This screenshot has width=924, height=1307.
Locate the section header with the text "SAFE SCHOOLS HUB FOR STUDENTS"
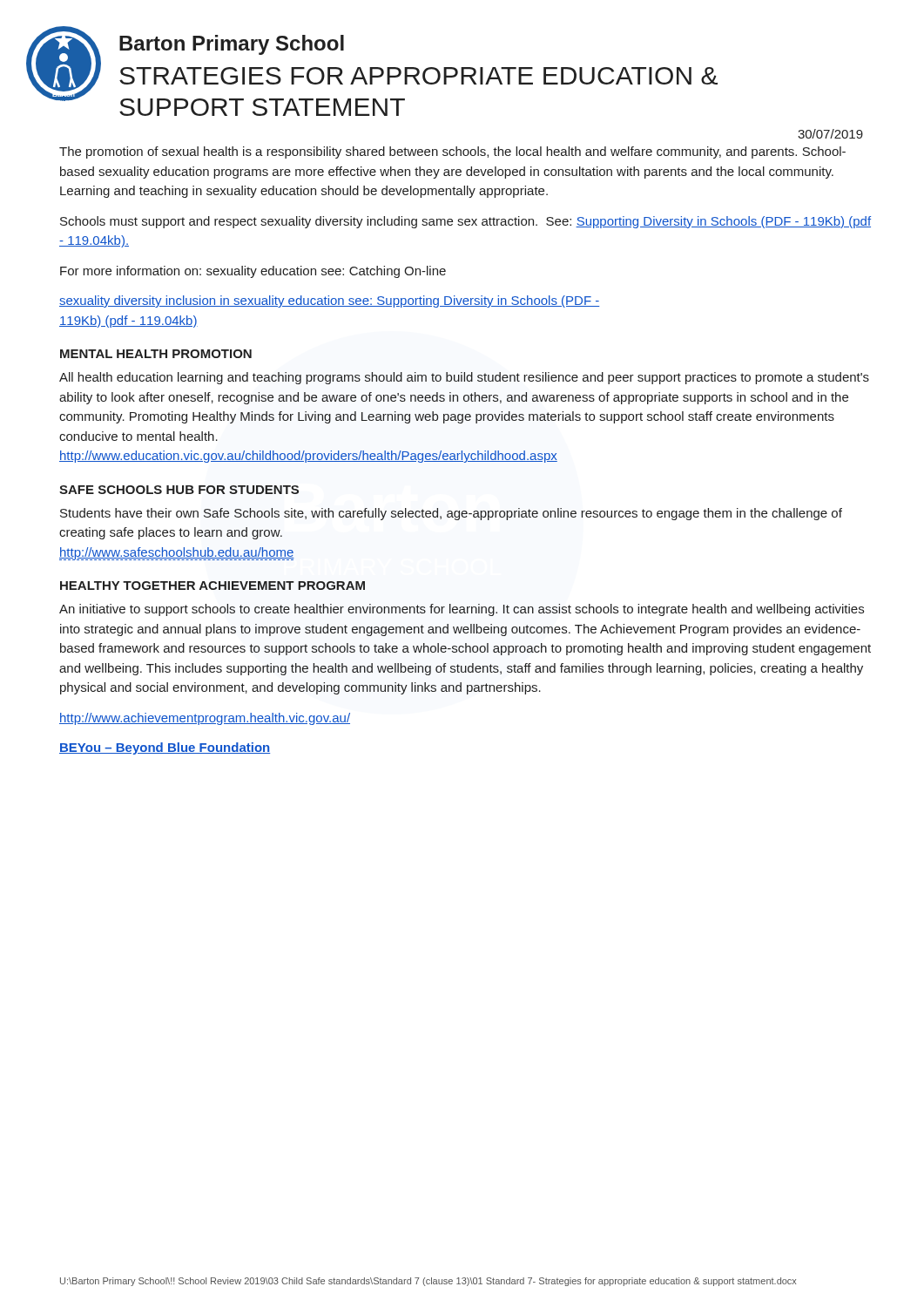coord(179,489)
